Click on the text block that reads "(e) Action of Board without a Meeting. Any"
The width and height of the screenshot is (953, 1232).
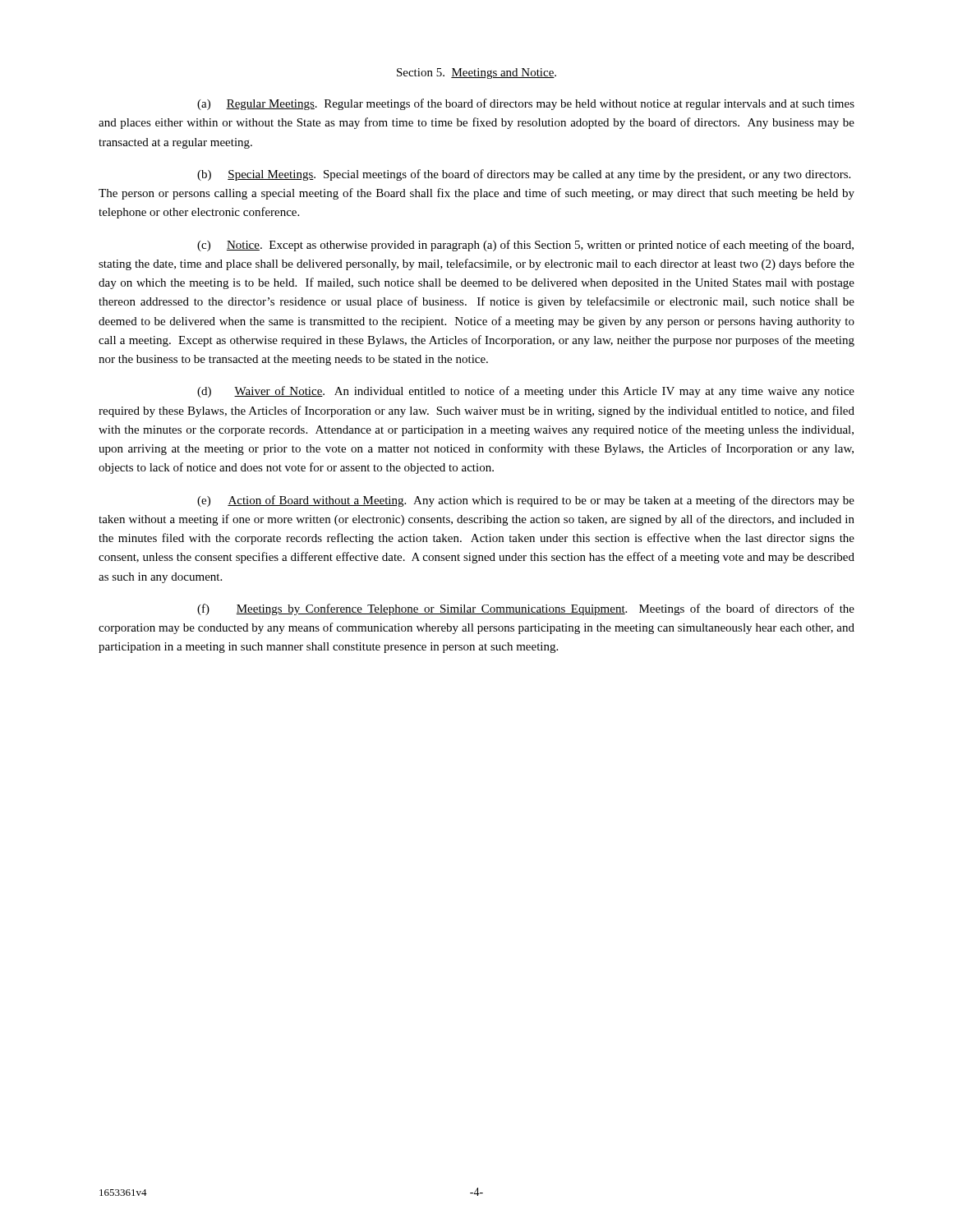tap(476, 538)
